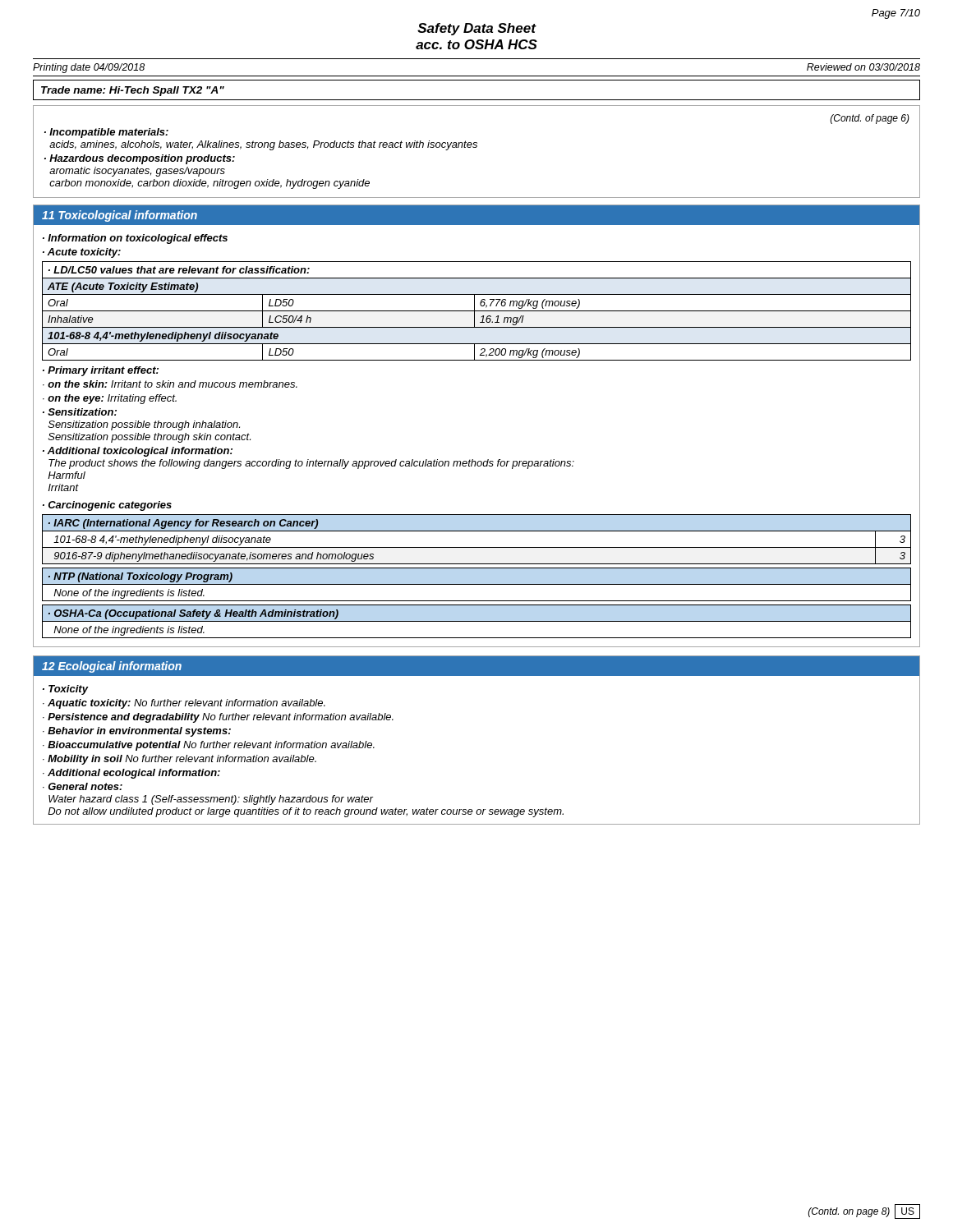This screenshot has height=1232, width=953.
Task: Where does it say "Safety Data Sheetacc. to OSHA HCS"?
Action: pyautogui.click(x=476, y=37)
